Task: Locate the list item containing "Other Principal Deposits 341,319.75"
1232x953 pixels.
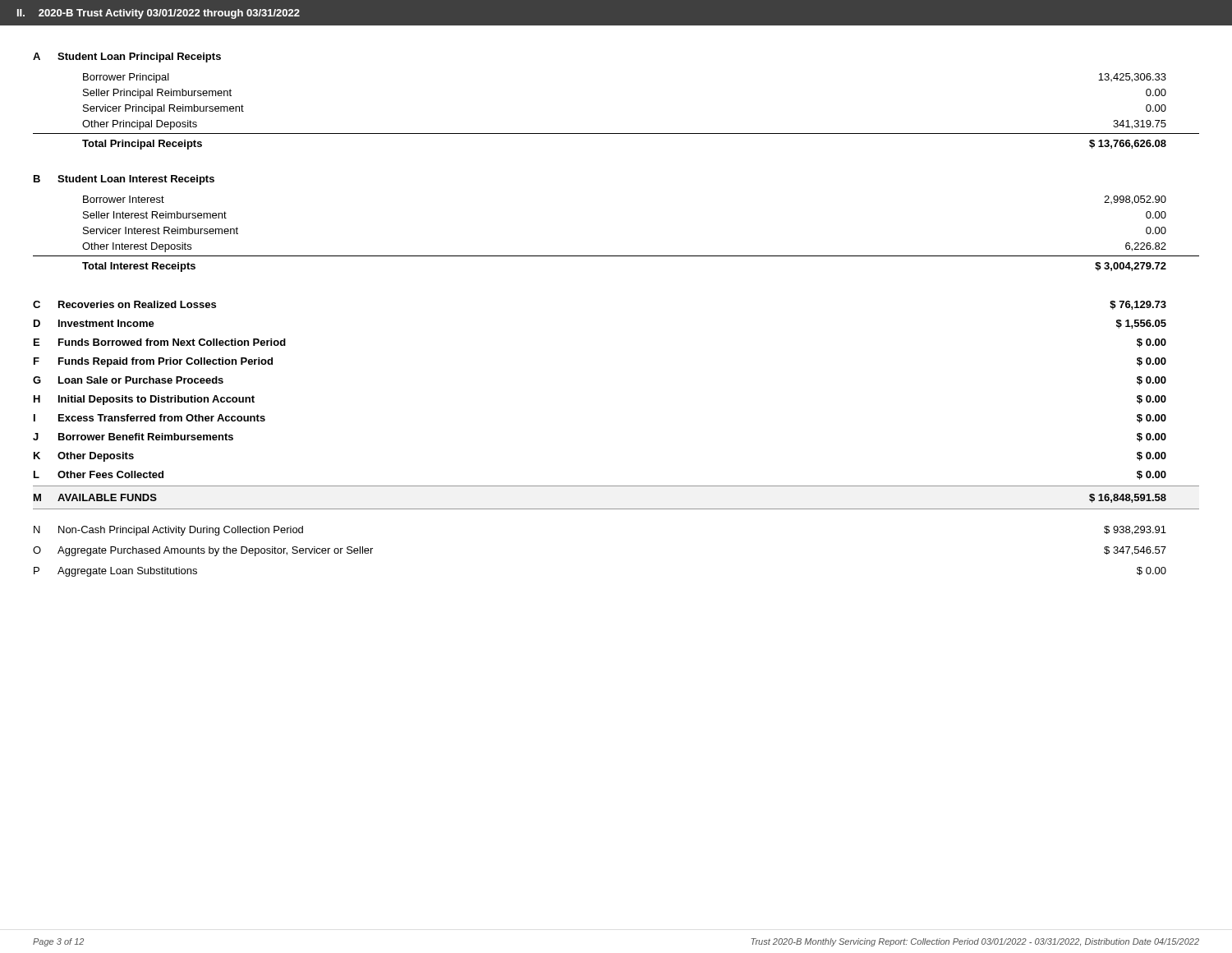Action: click(x=616, y=124)
